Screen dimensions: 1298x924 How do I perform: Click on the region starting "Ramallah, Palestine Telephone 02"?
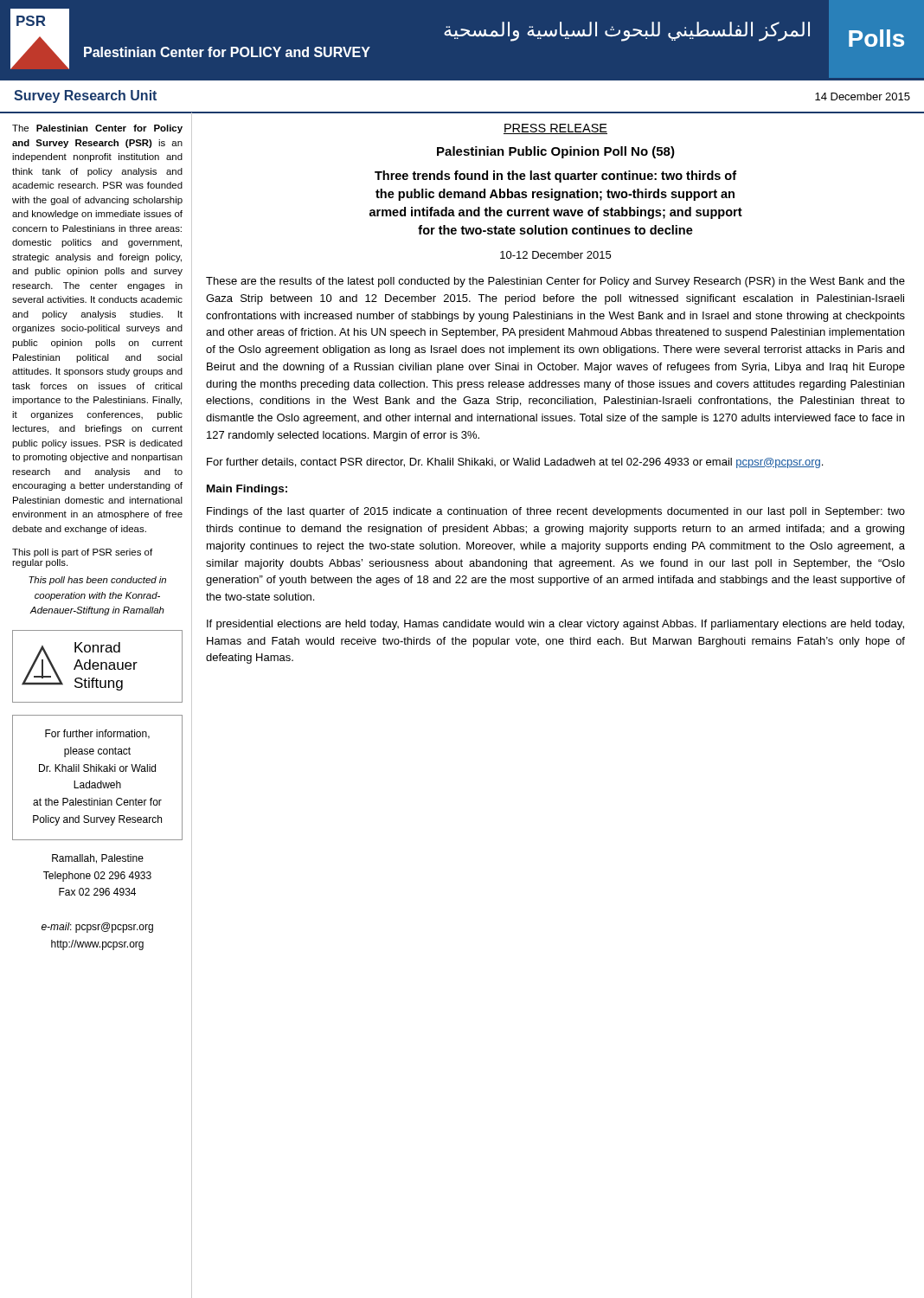tap(97, 901)
